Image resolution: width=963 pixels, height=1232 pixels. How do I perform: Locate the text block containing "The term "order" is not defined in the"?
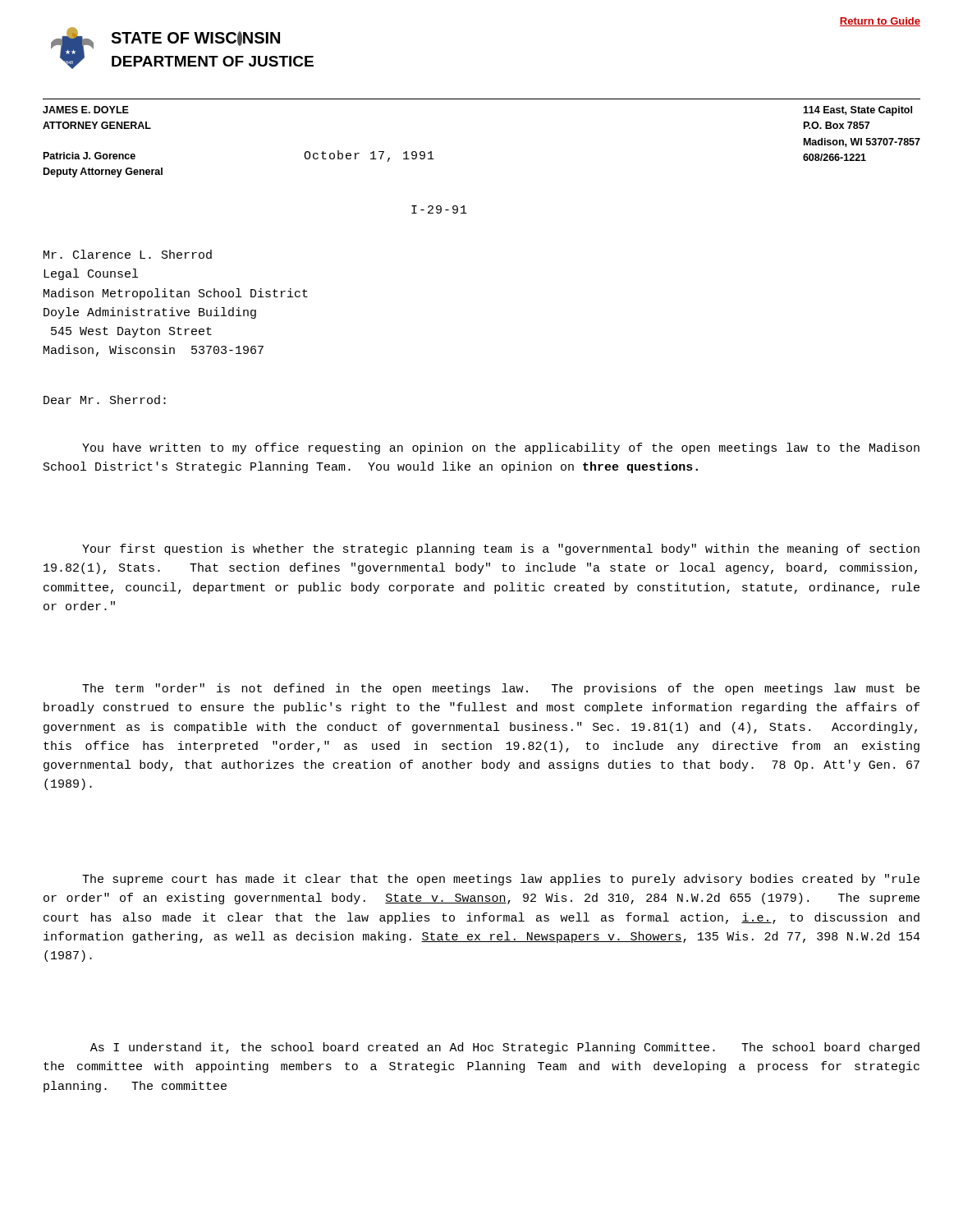482,737
